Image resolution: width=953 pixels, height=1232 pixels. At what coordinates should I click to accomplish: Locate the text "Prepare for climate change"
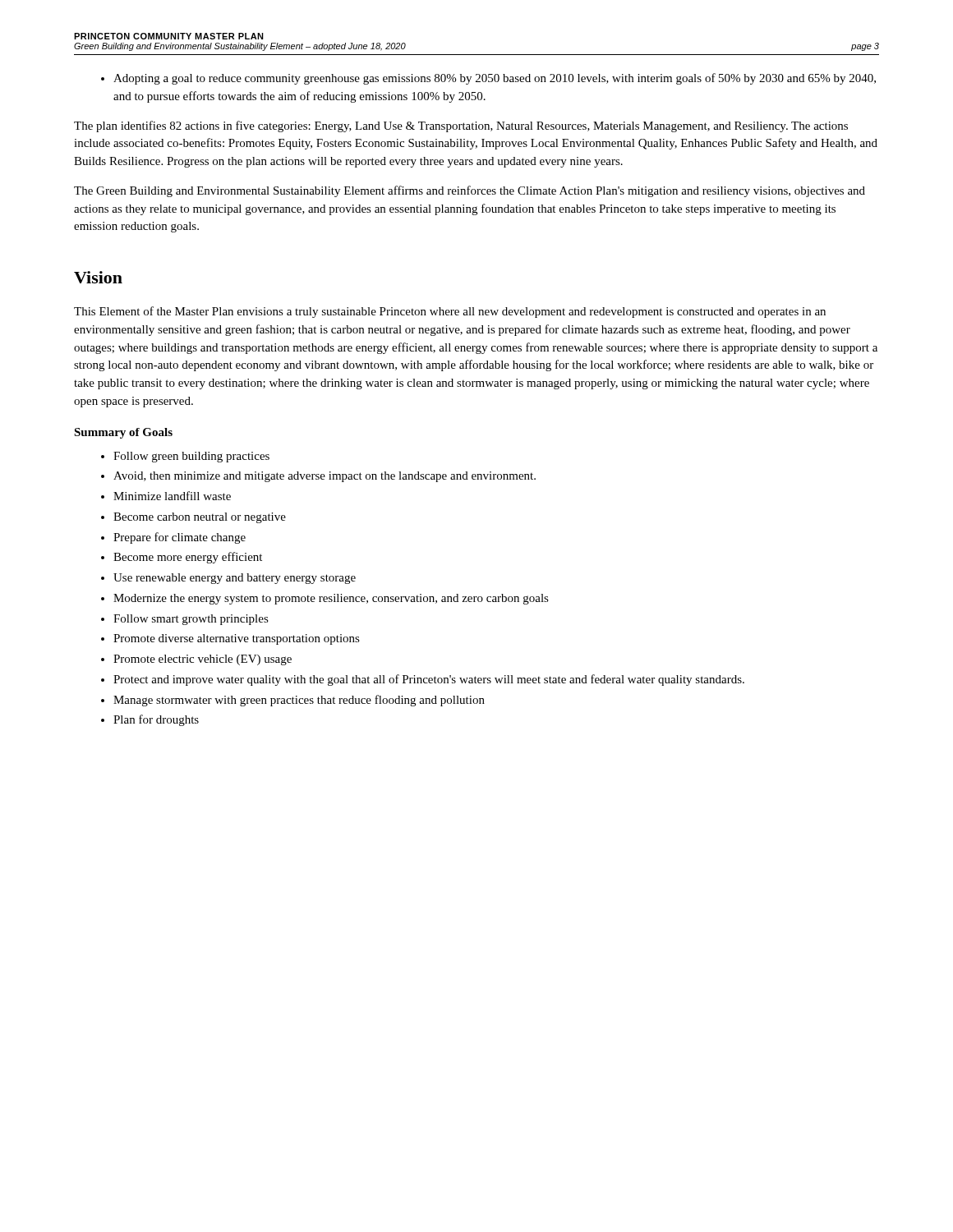tap(173, 538)
